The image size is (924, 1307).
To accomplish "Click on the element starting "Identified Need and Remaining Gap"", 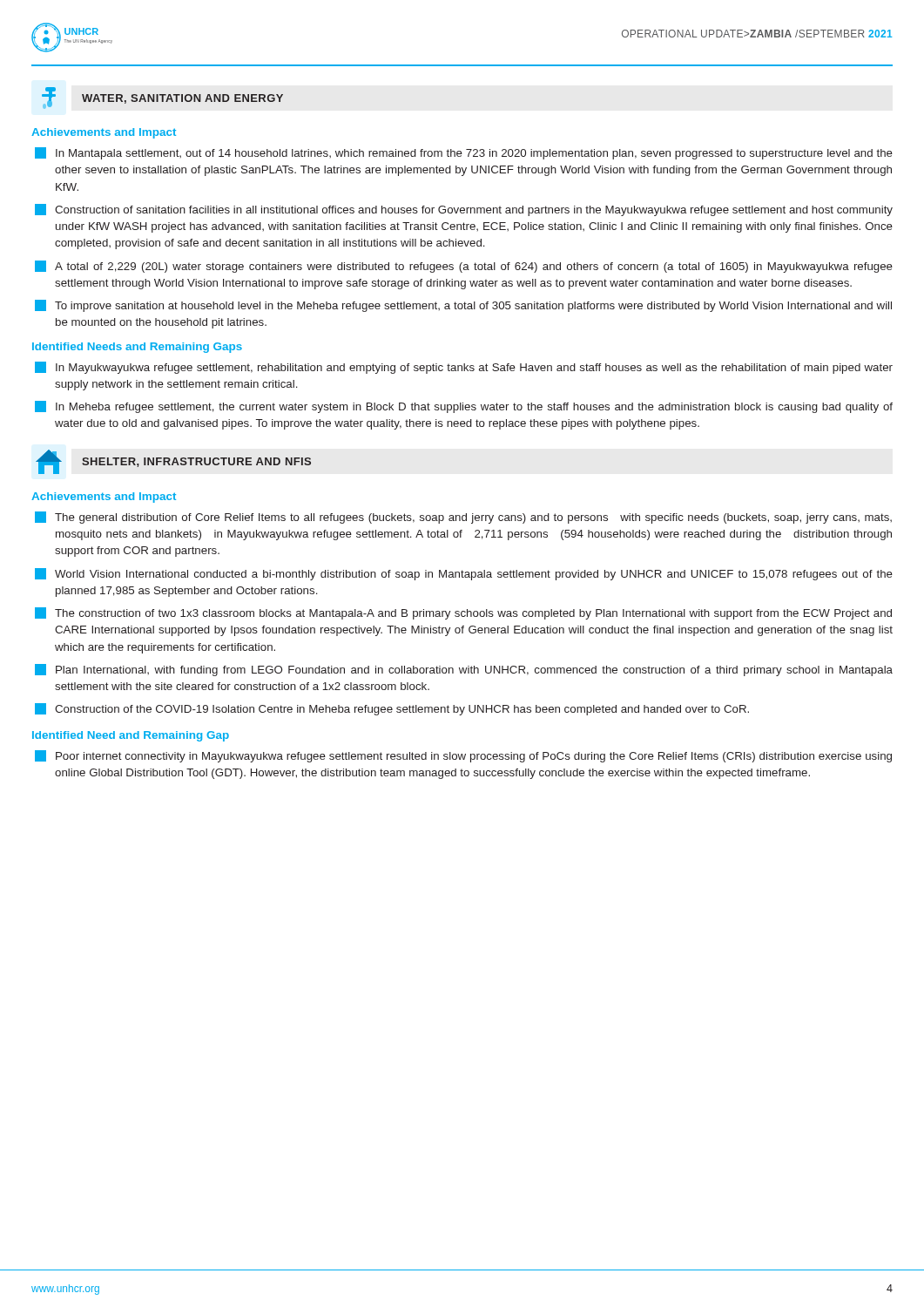I will click(130, 735).
